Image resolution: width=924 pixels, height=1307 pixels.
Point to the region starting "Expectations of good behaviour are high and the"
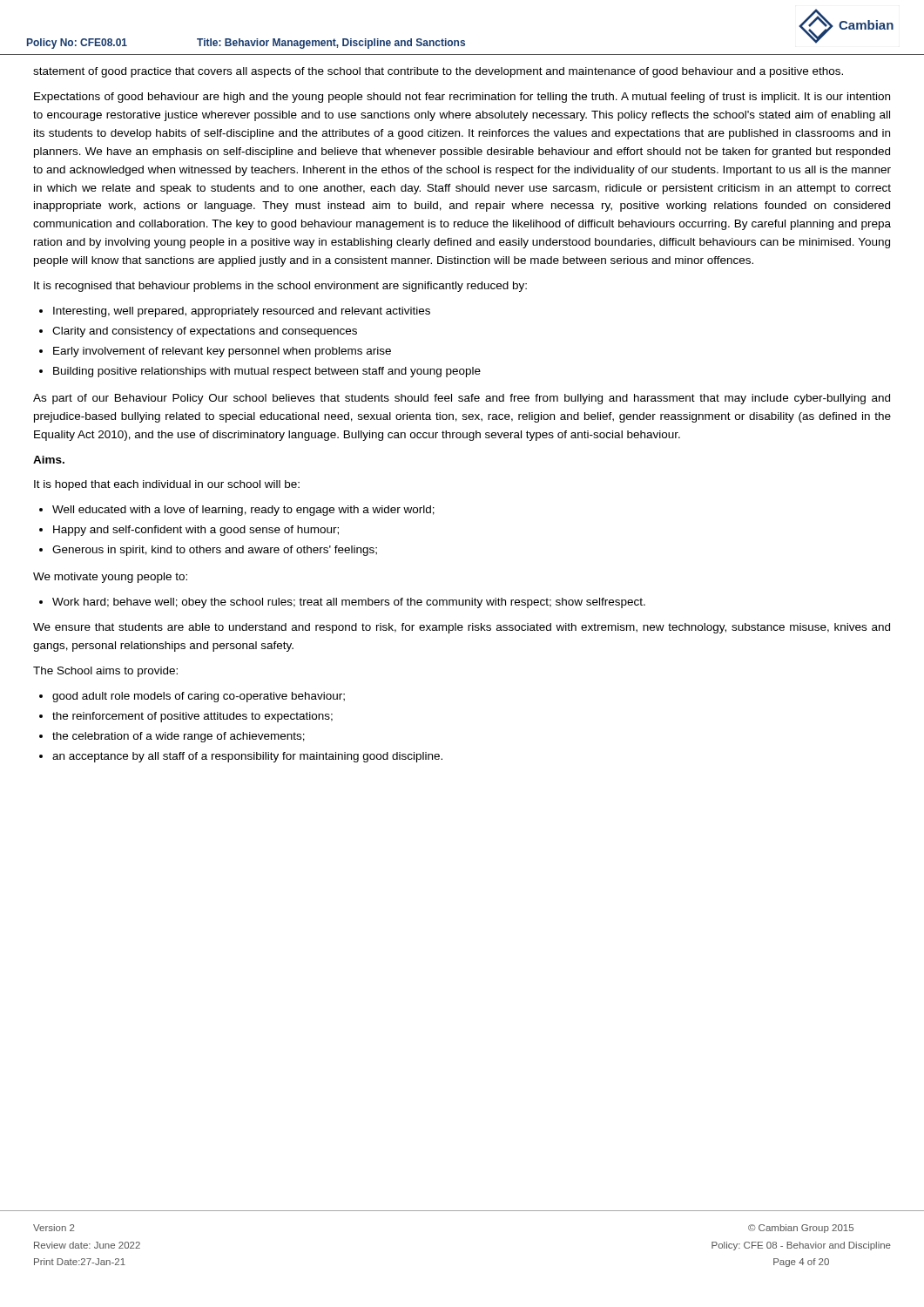[462, 179]
